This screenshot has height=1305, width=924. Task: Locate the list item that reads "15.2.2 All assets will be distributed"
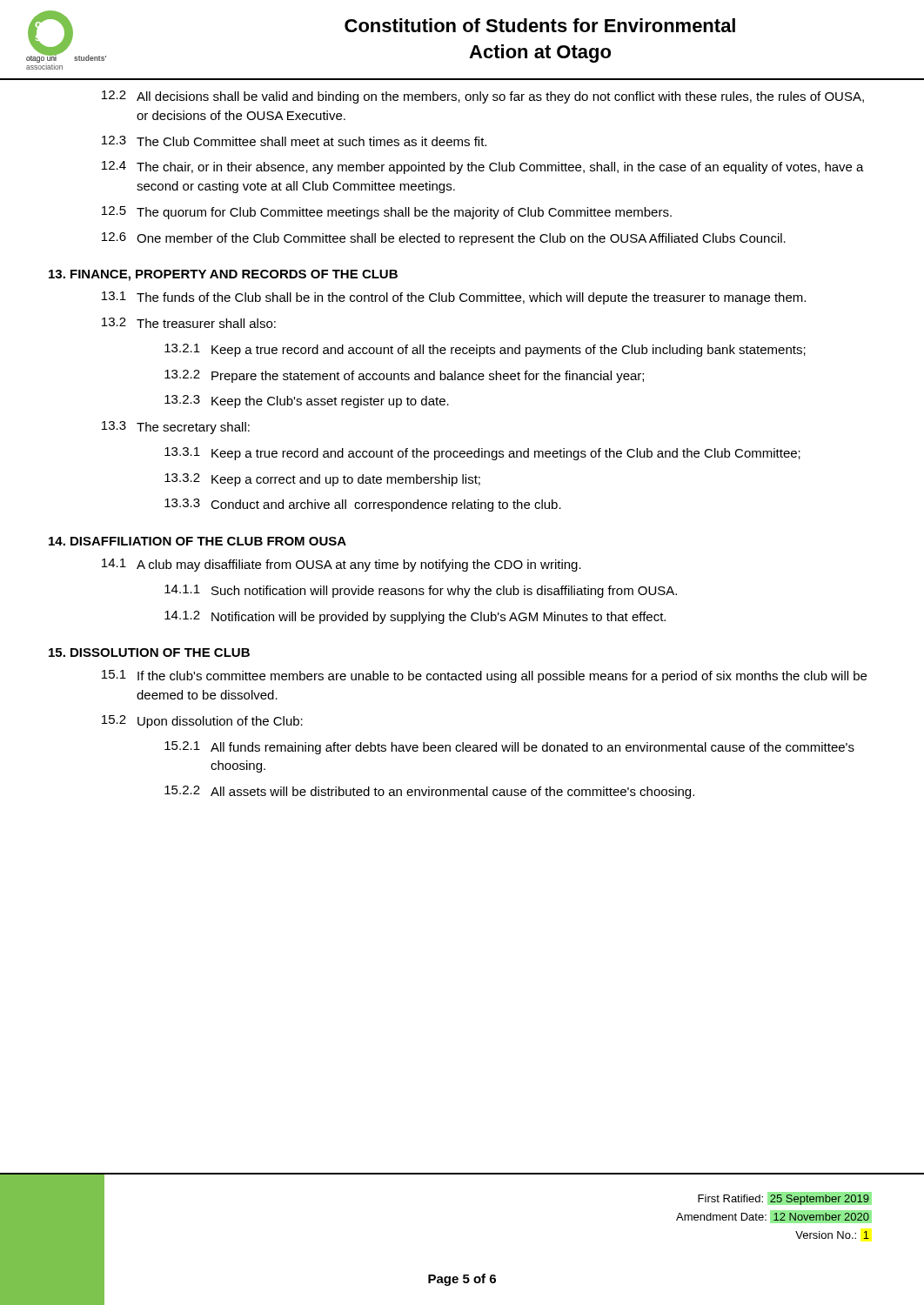click(501, 792)
